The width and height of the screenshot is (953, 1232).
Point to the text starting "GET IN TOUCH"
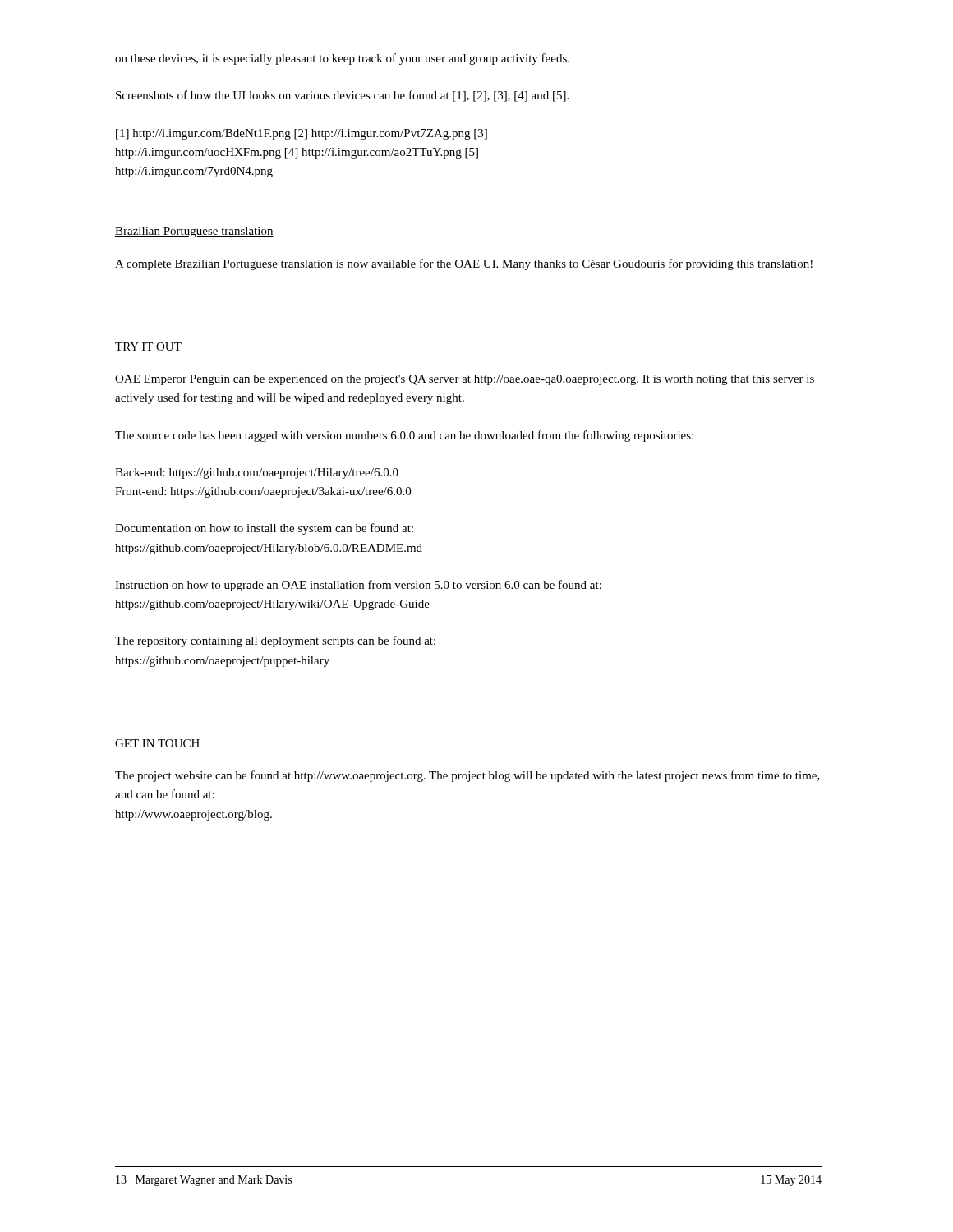pos(157,743)
